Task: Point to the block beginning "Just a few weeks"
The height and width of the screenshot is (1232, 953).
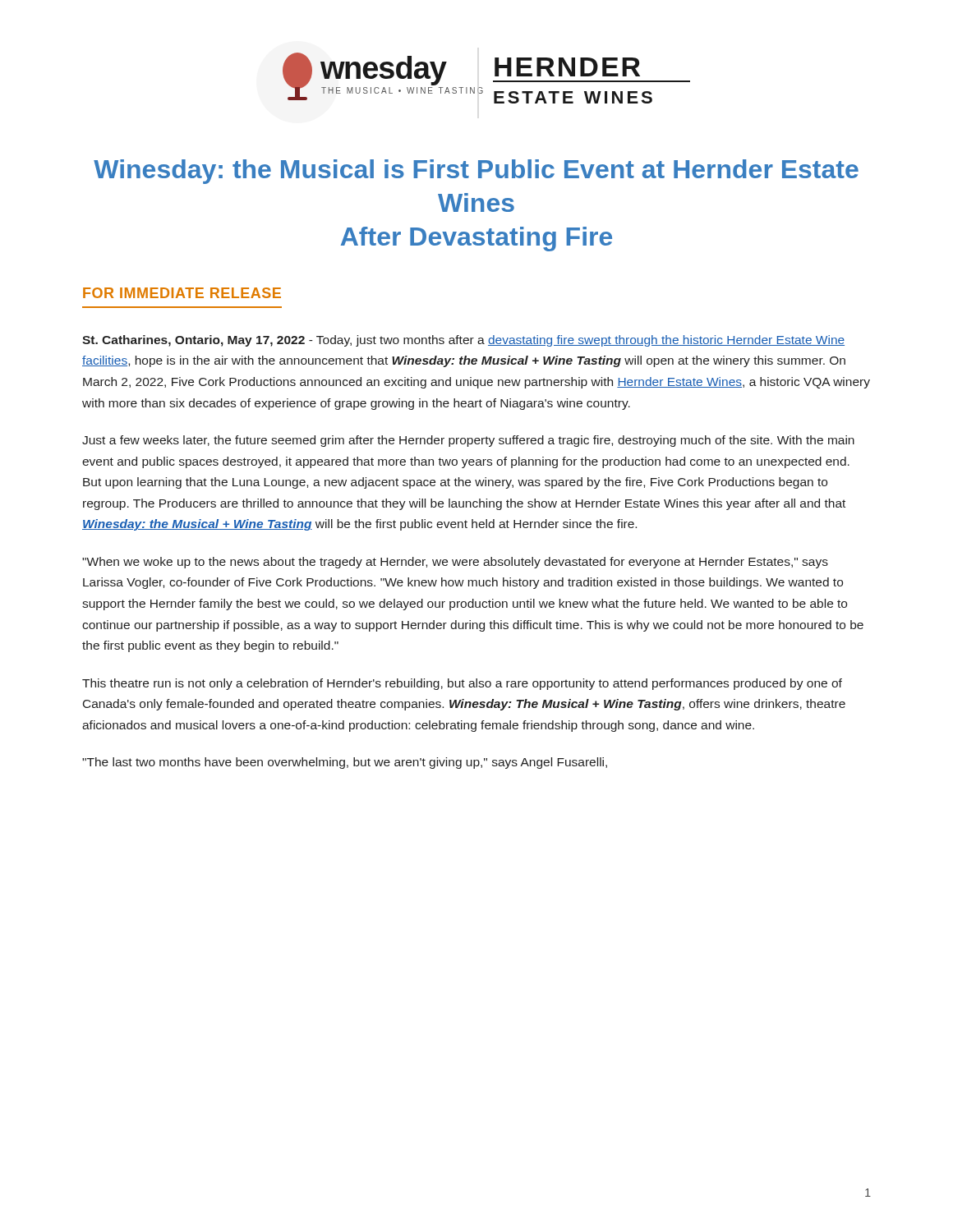Action: point(468,482)
